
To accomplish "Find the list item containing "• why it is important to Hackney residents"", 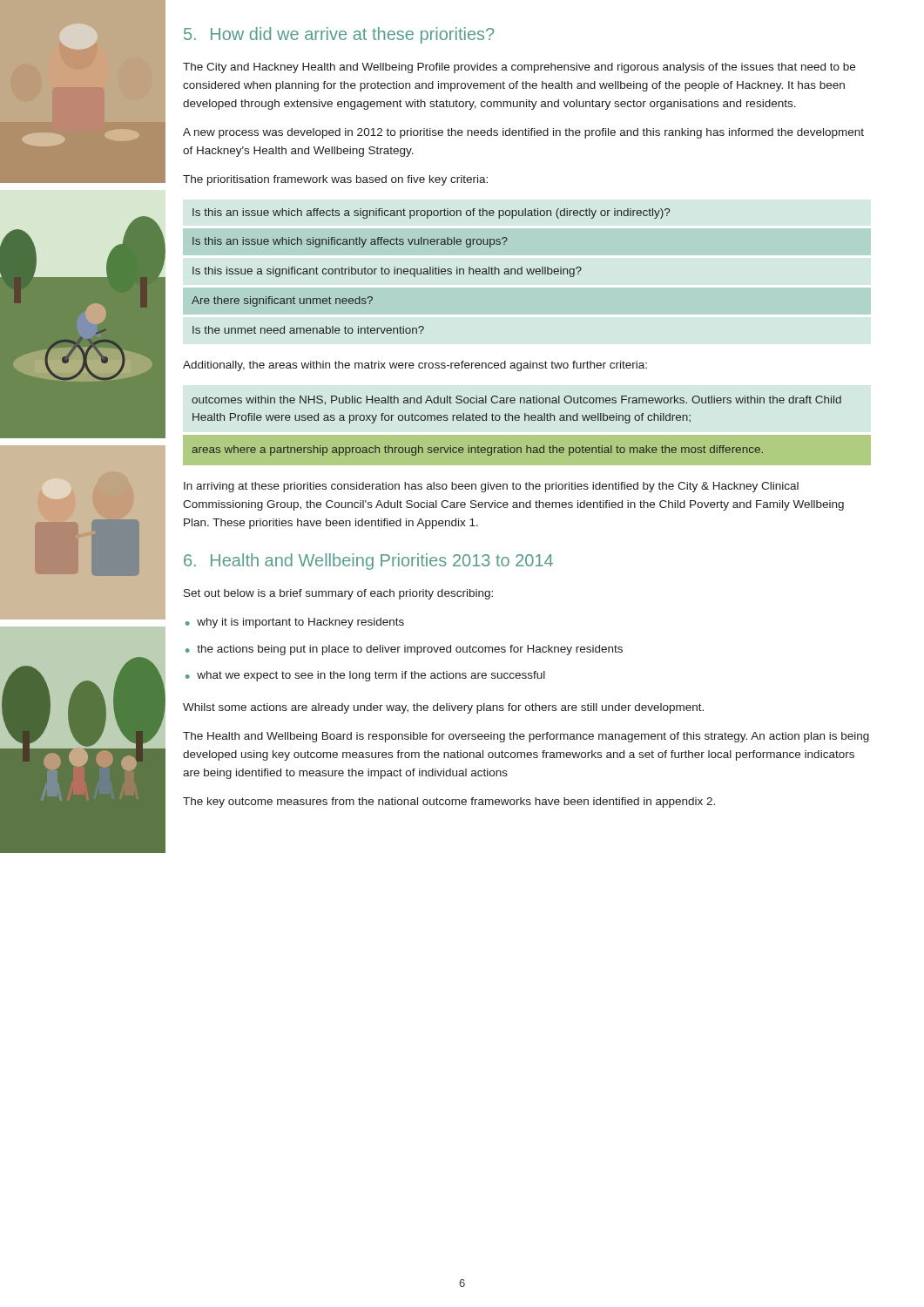I will (294, 625).
